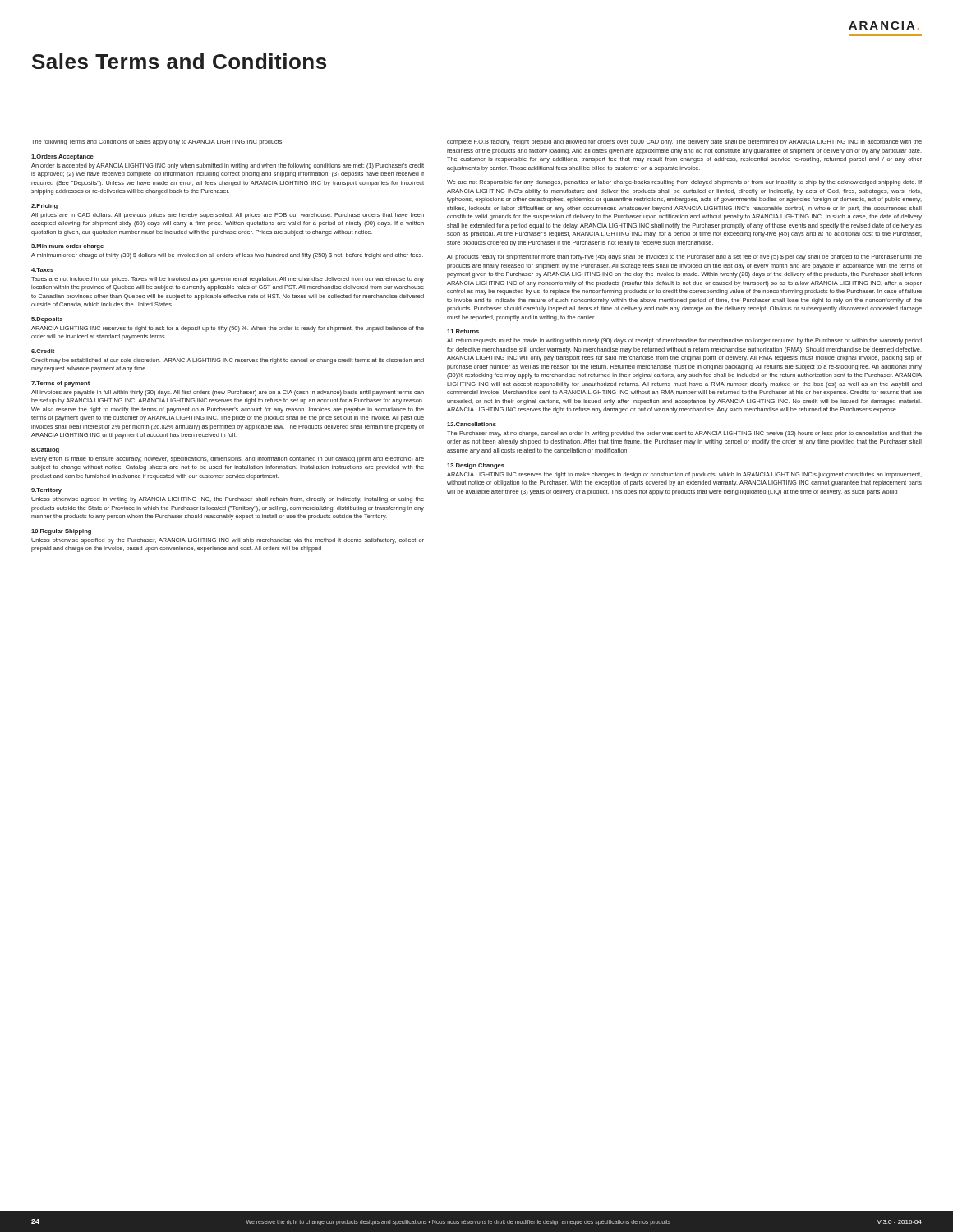Image resolution: width=953 pixels, height=1232 pixels.
Task: Click the passage that begins "Unless otherwise specified"
Action: [x=228, y=544]
